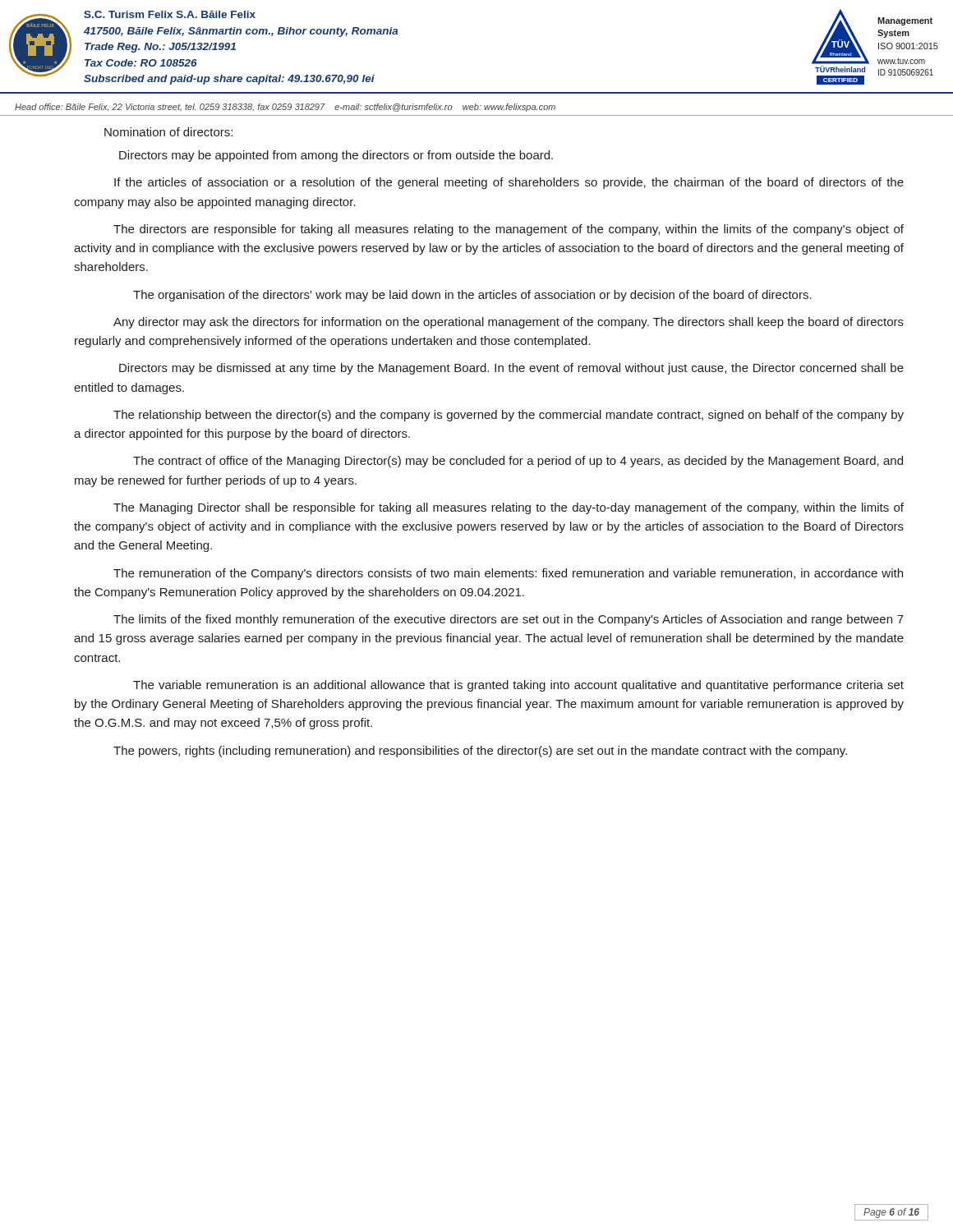
Task: Find the block on this page that starts "The Managing Director"
Action: coord(489,526)
